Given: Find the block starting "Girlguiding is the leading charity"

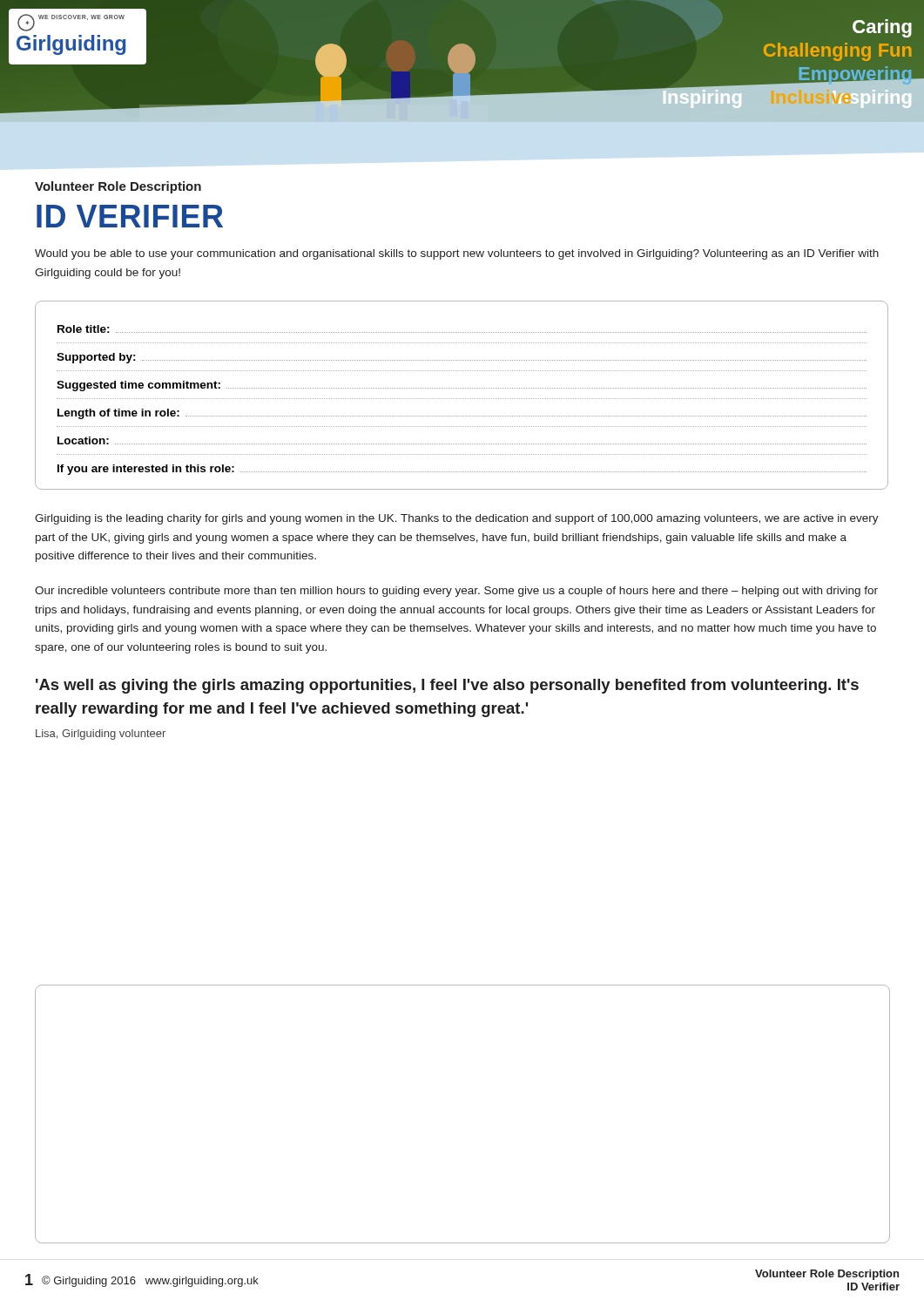Looking at the screenshot, I should (x=457, y=537).
